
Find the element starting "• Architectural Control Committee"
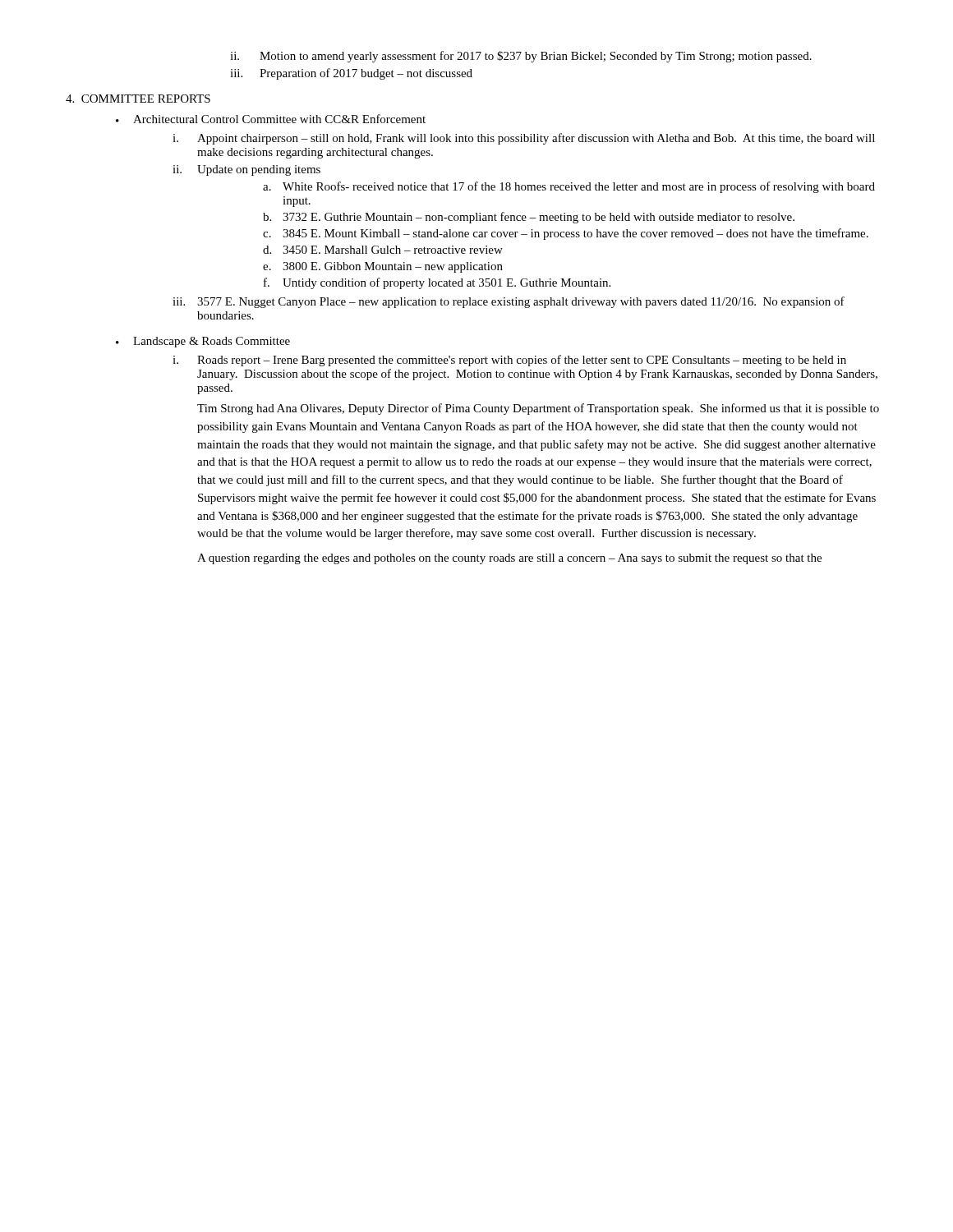(x=270, y=120)
